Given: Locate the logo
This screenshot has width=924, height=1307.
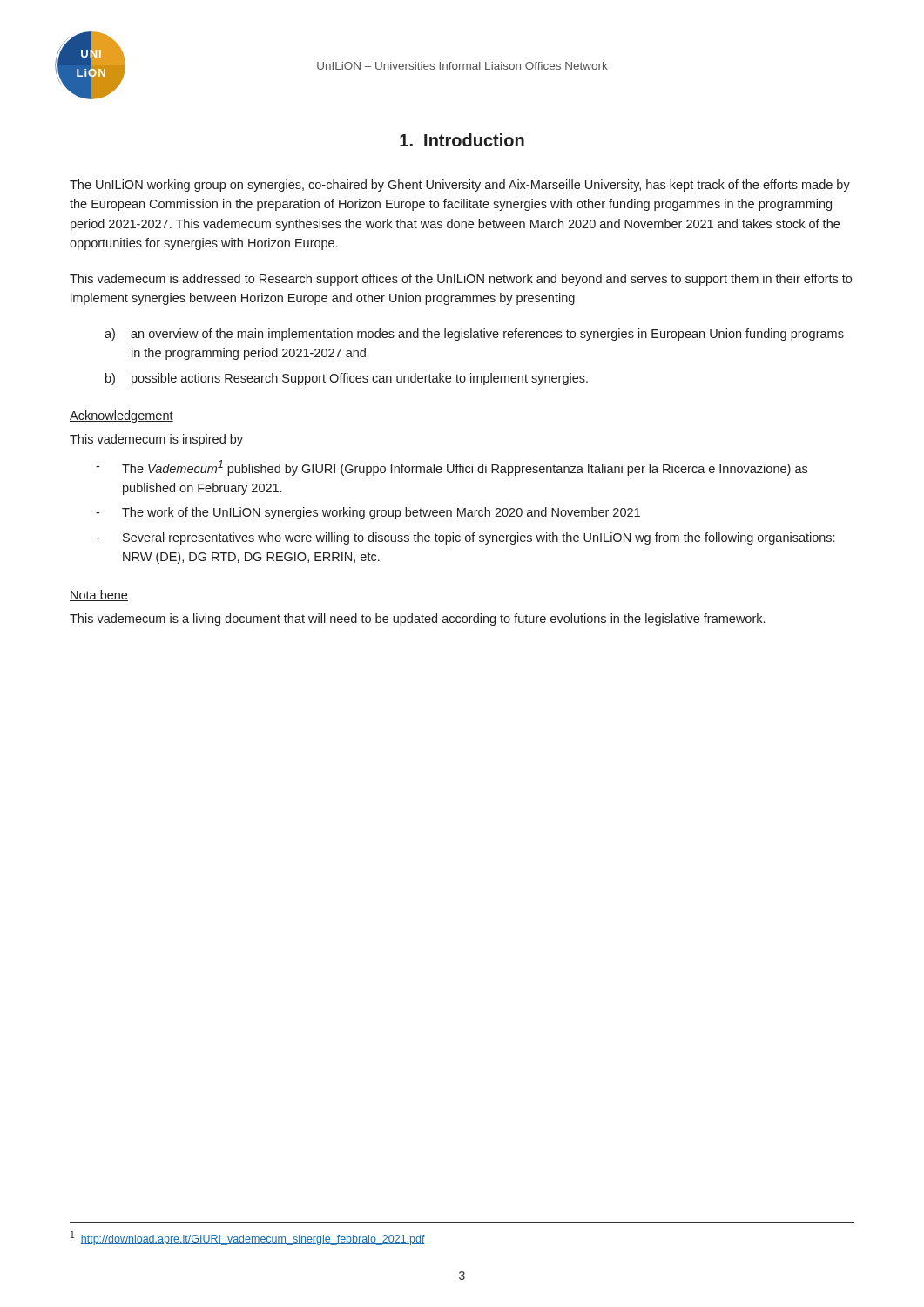Looking at the screenshot, I should [91, 65].
